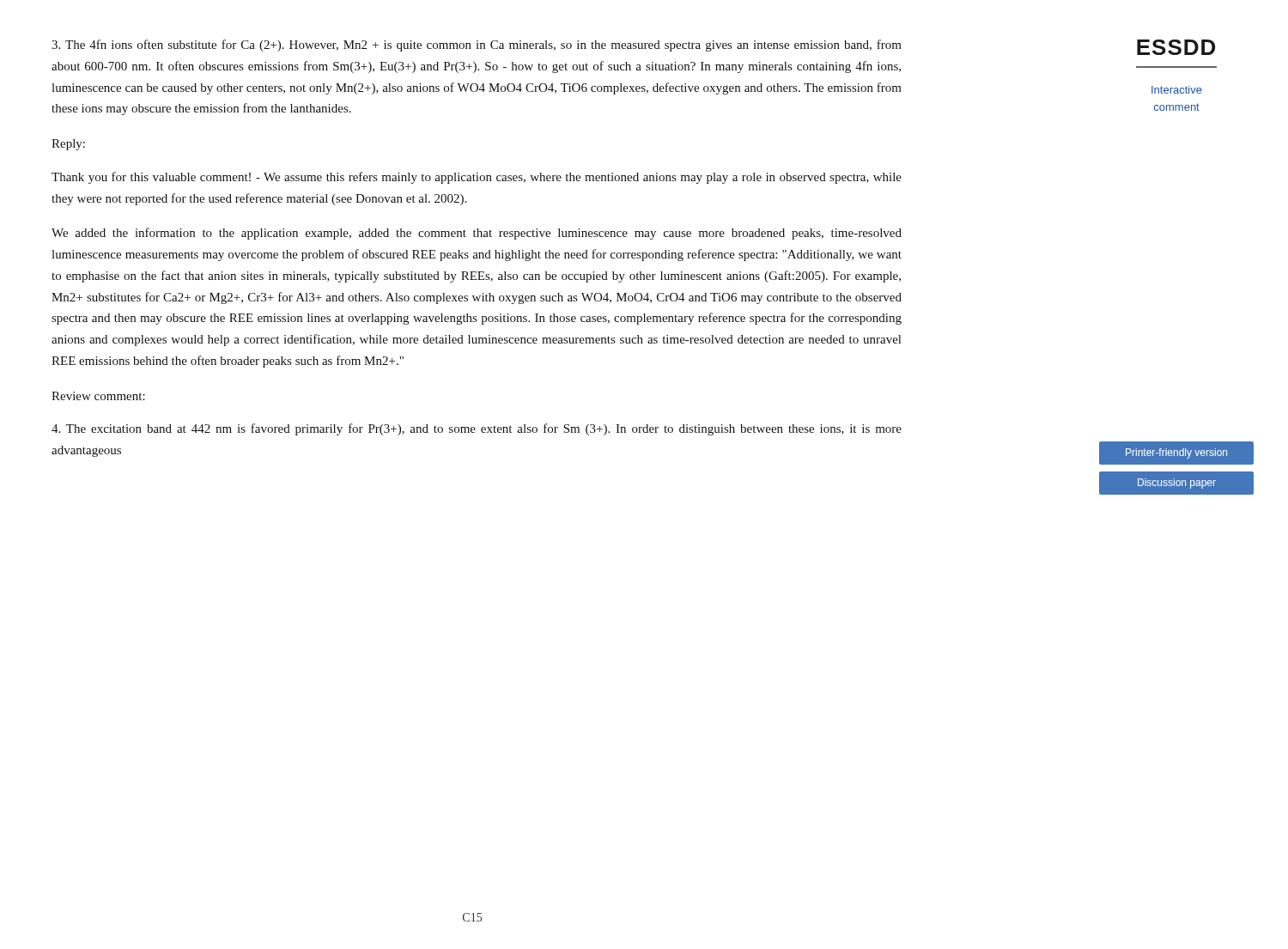Viewport: 1288px width, 949px height.
Task: Locate the text block that reads "We added the information to"
Action: click(477, 297)
